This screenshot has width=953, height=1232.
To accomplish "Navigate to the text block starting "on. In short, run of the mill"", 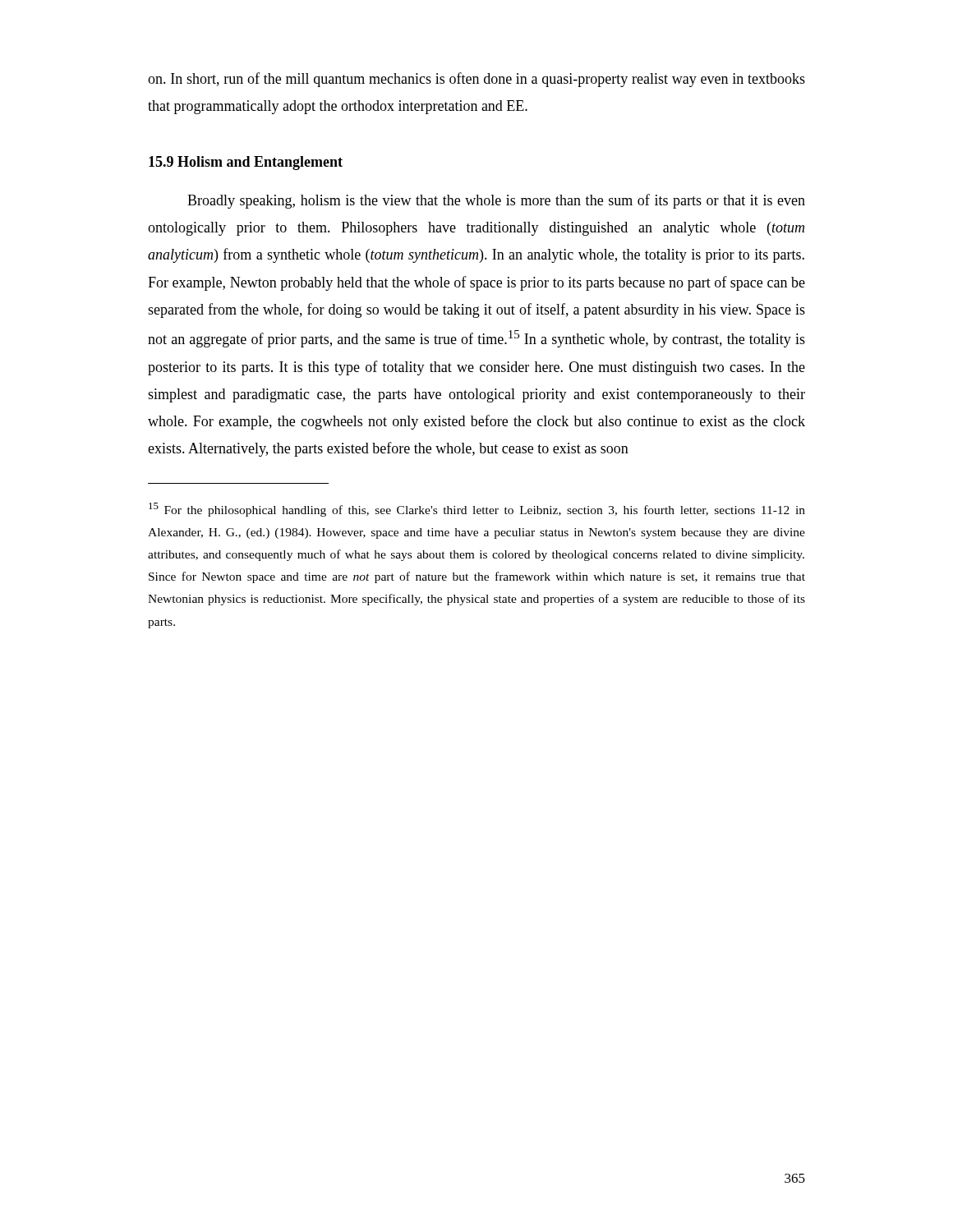I will click(476, 93).
